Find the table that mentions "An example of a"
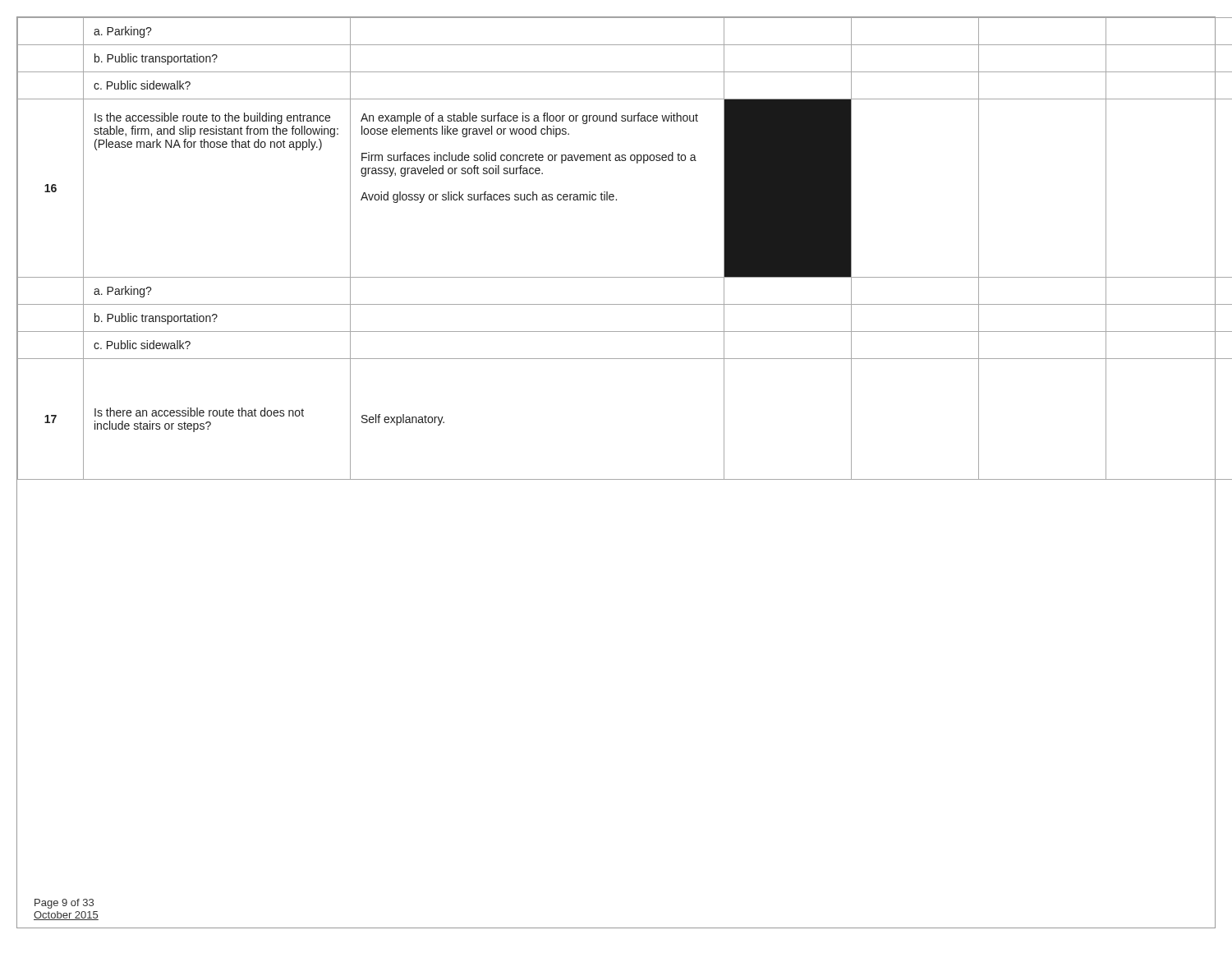The height and width of the screenshot is (953, 1232). (616, 248)
